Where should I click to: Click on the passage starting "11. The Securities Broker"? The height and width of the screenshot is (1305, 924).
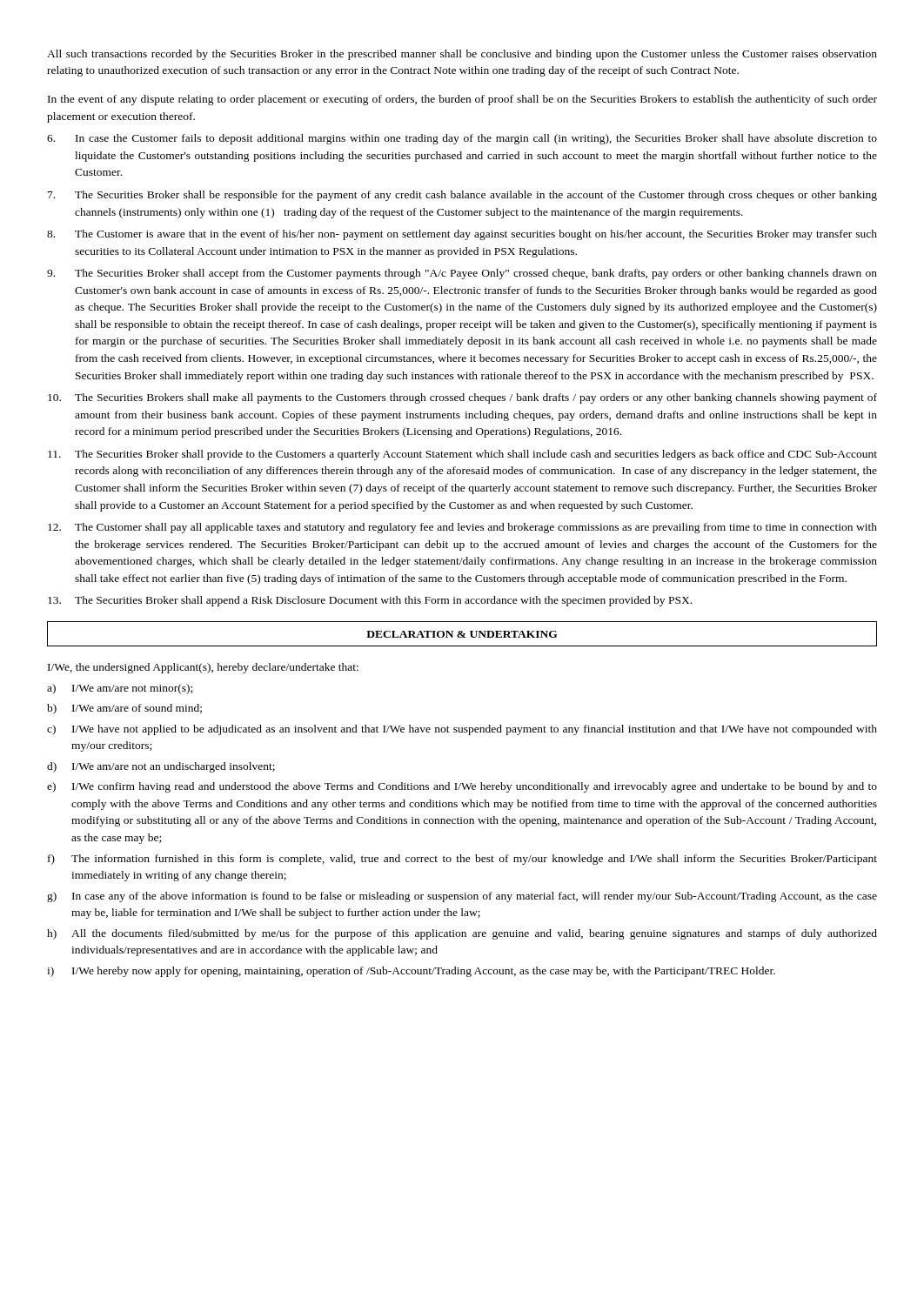pos(462,479)
